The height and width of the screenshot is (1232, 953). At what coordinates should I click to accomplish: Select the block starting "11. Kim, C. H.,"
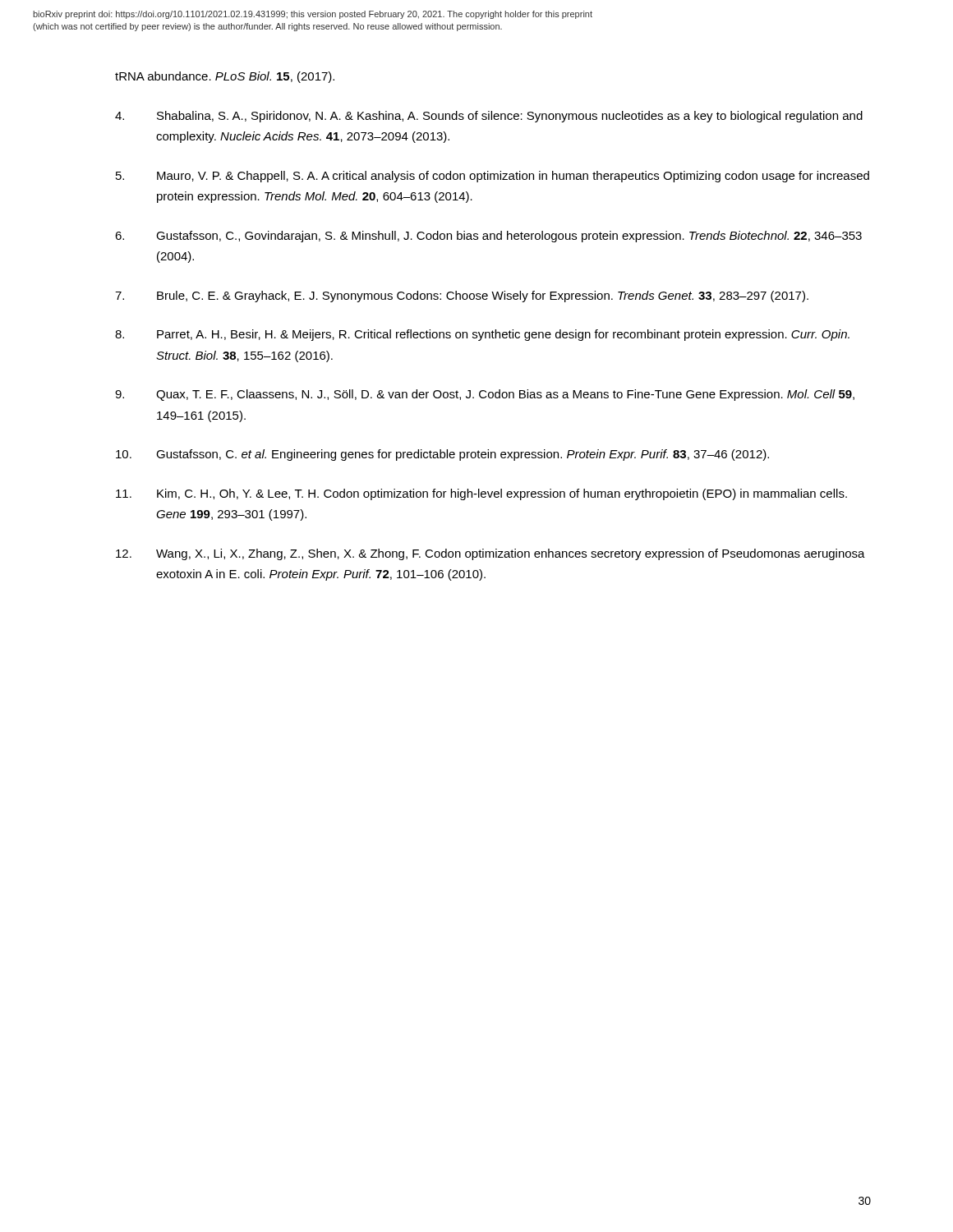[x=493, y=504]
